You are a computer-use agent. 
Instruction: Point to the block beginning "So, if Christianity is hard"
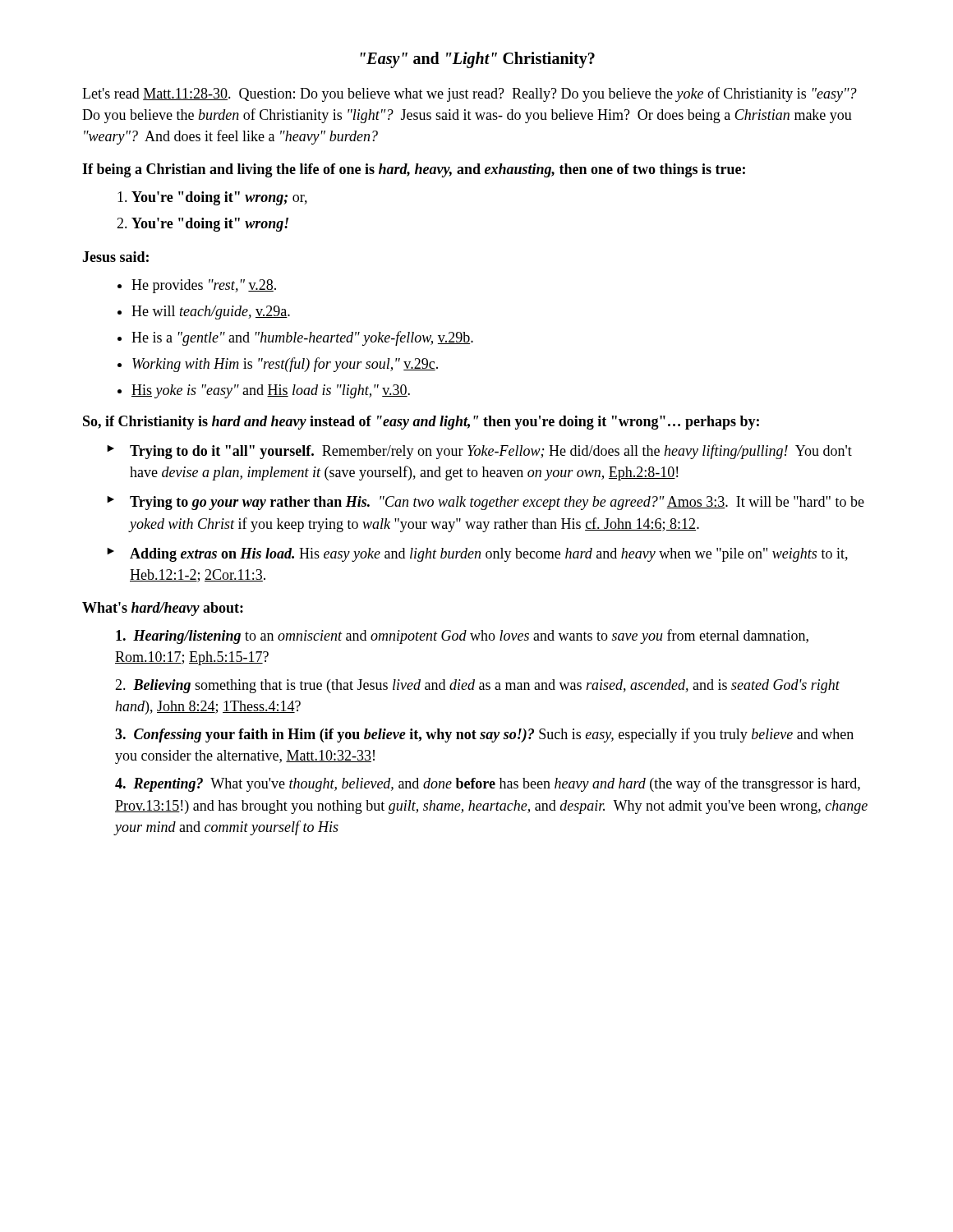pyautogui.click(x=476, y=421)
